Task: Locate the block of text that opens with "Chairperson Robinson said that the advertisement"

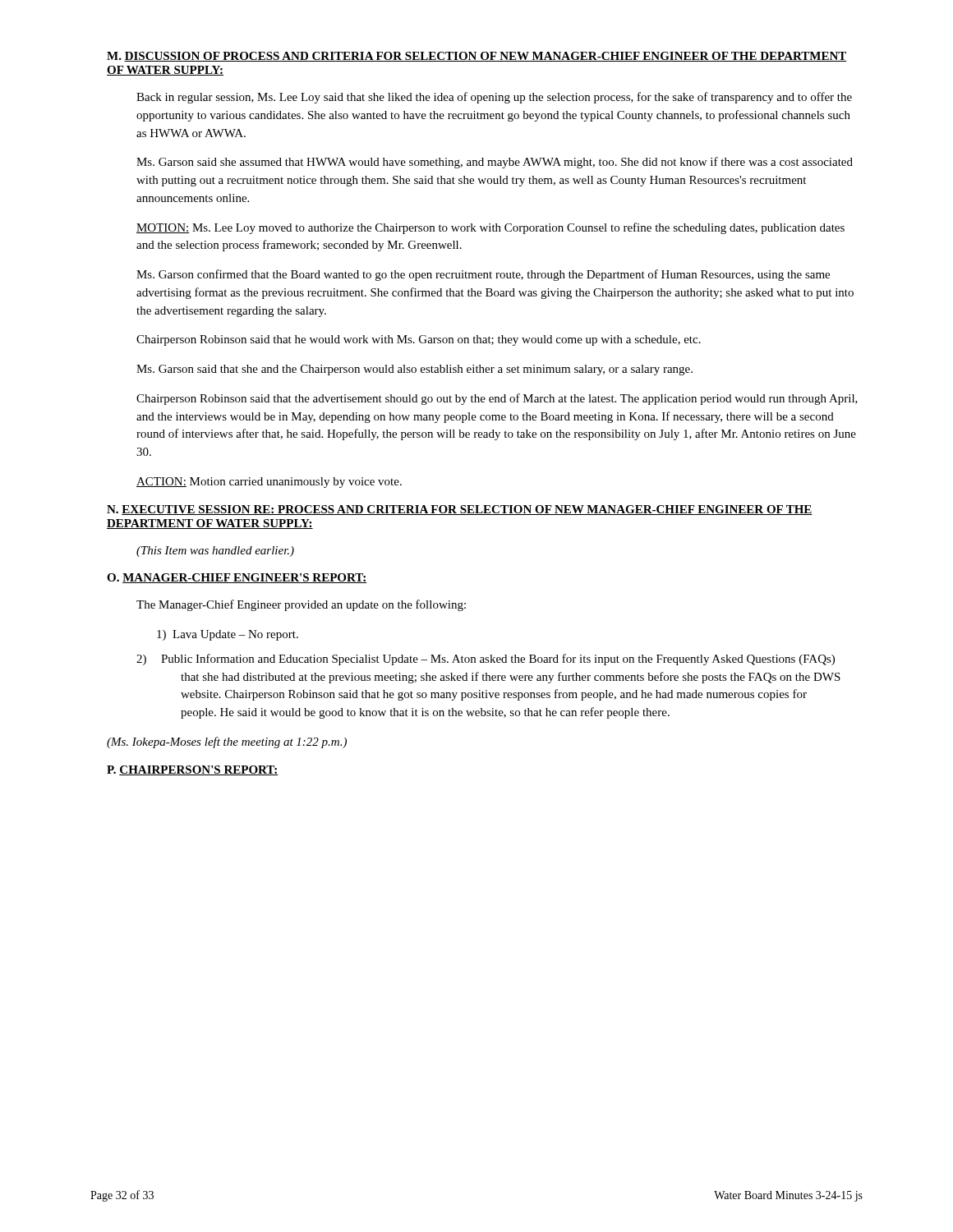Action: click(500, 426)
